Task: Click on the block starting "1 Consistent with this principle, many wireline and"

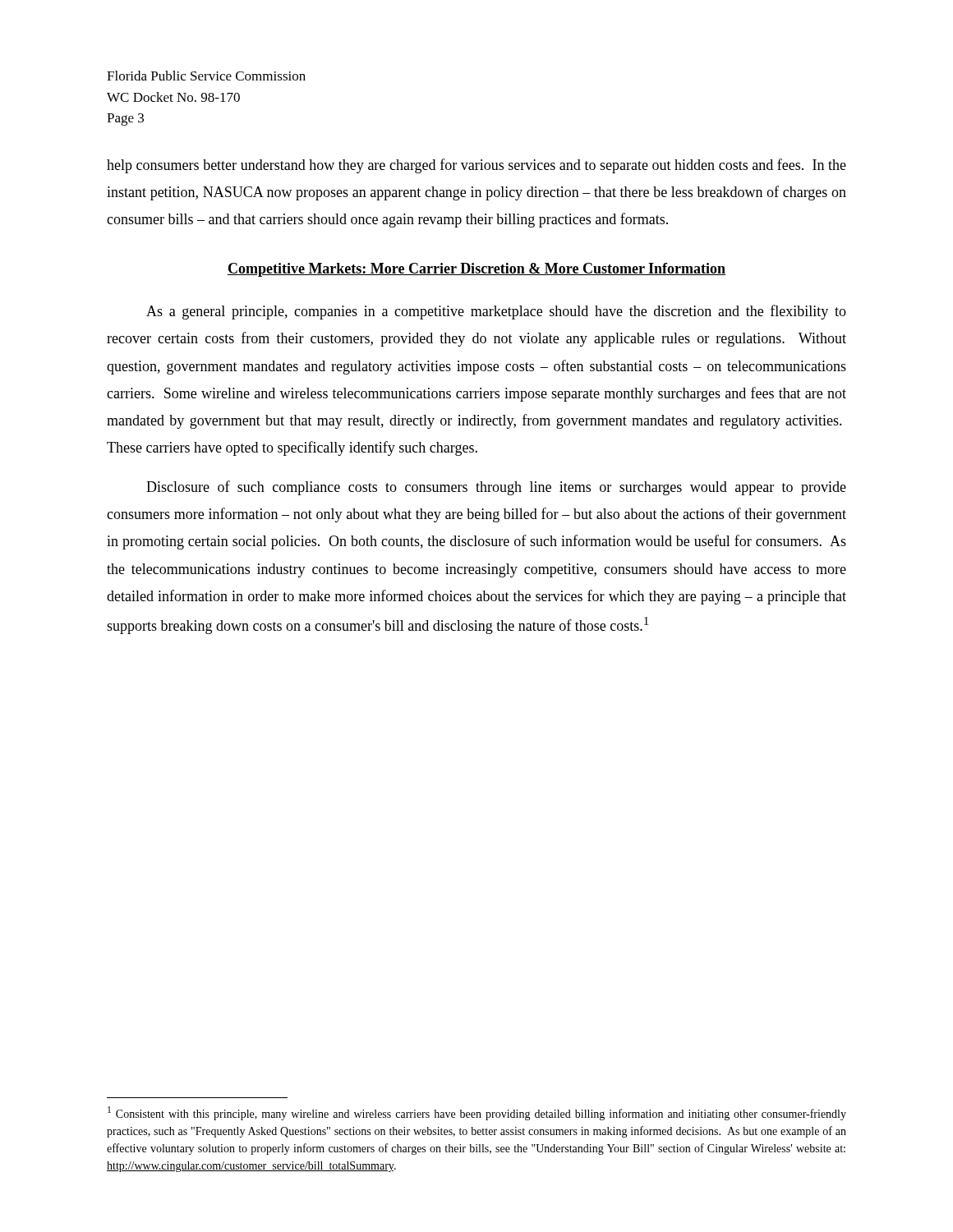Action: coord(476,1136)
